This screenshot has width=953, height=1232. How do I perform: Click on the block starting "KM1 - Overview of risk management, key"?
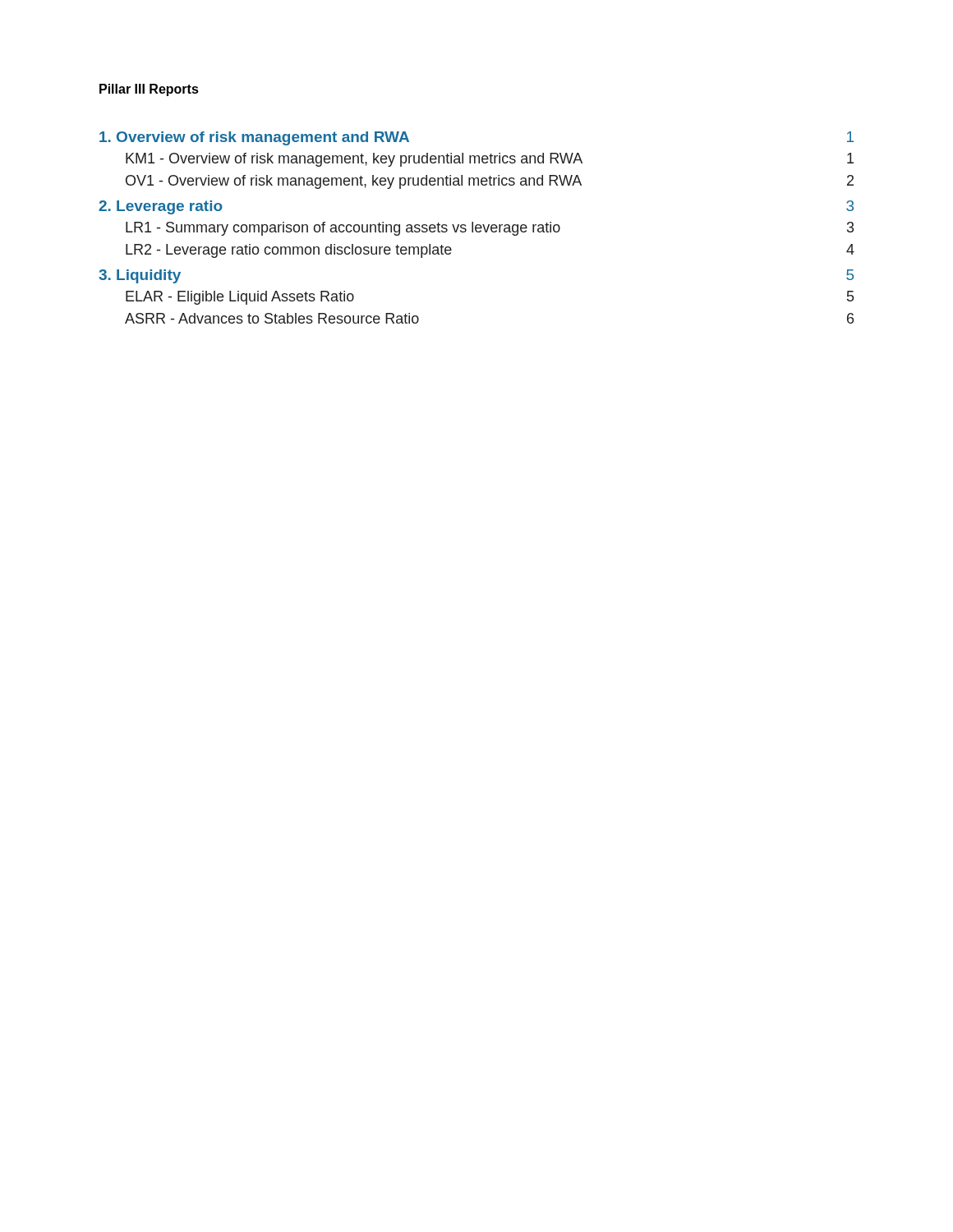pos(490,159)
